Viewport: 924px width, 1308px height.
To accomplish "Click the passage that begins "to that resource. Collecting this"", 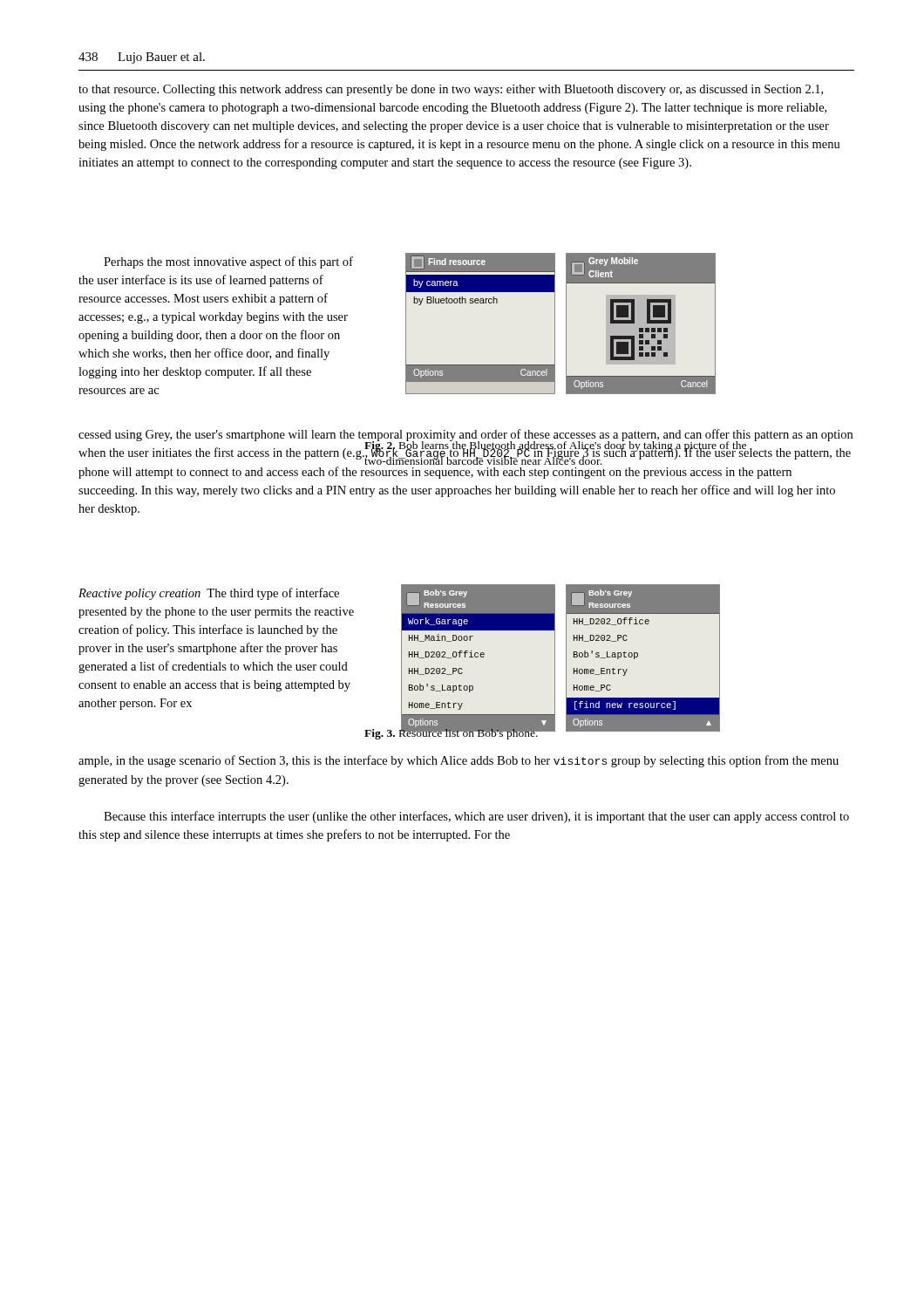I will click(x=459, y=126).
